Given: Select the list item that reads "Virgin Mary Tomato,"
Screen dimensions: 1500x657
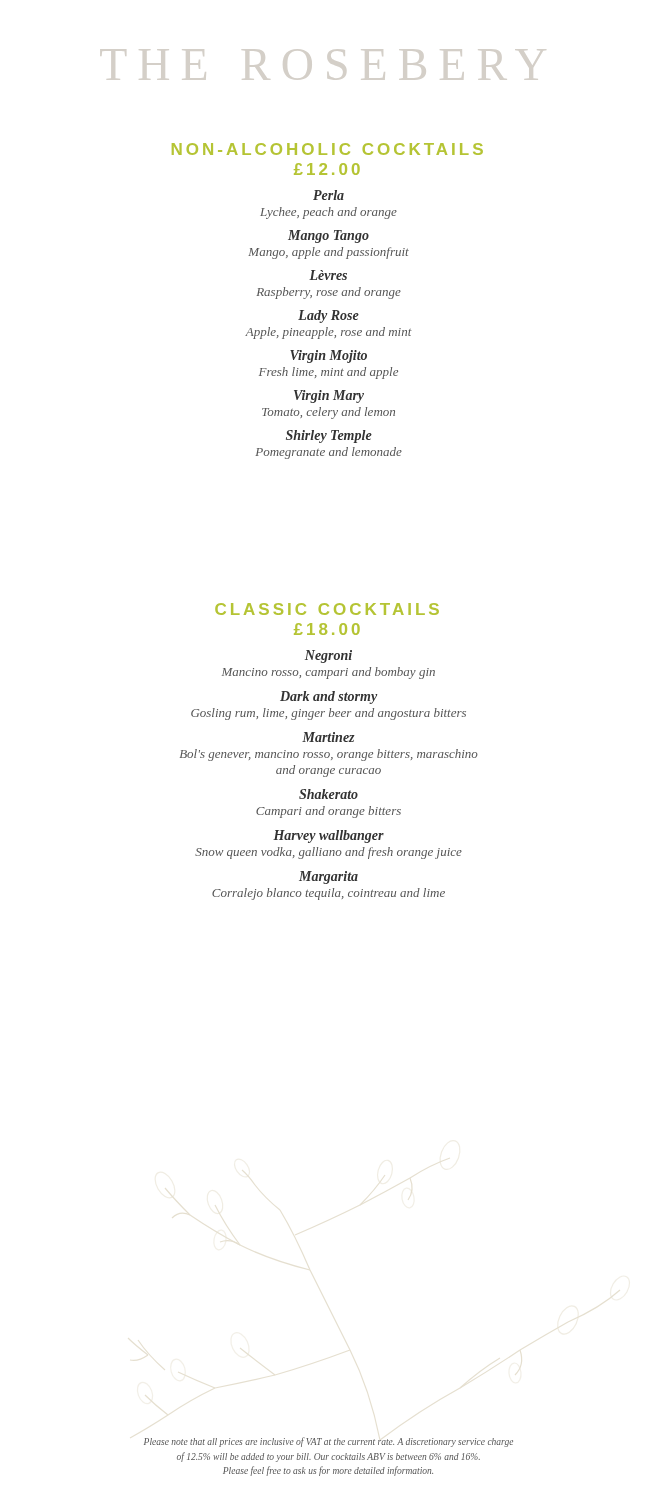Looking at the screenshot, I should pyautogui.click(x=328, y=404).
